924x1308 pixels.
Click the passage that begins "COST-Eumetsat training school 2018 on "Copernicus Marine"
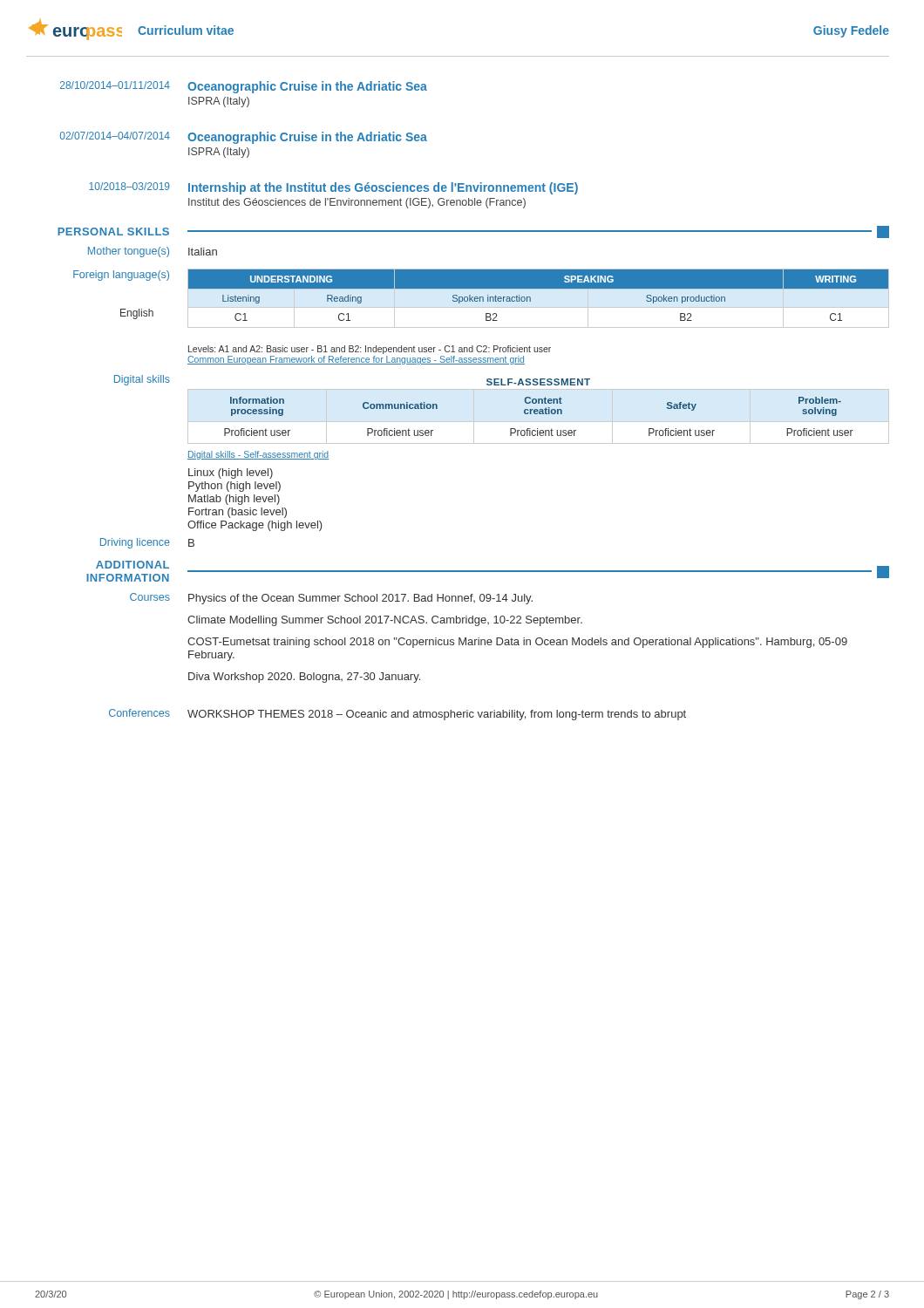click(517, 648)
